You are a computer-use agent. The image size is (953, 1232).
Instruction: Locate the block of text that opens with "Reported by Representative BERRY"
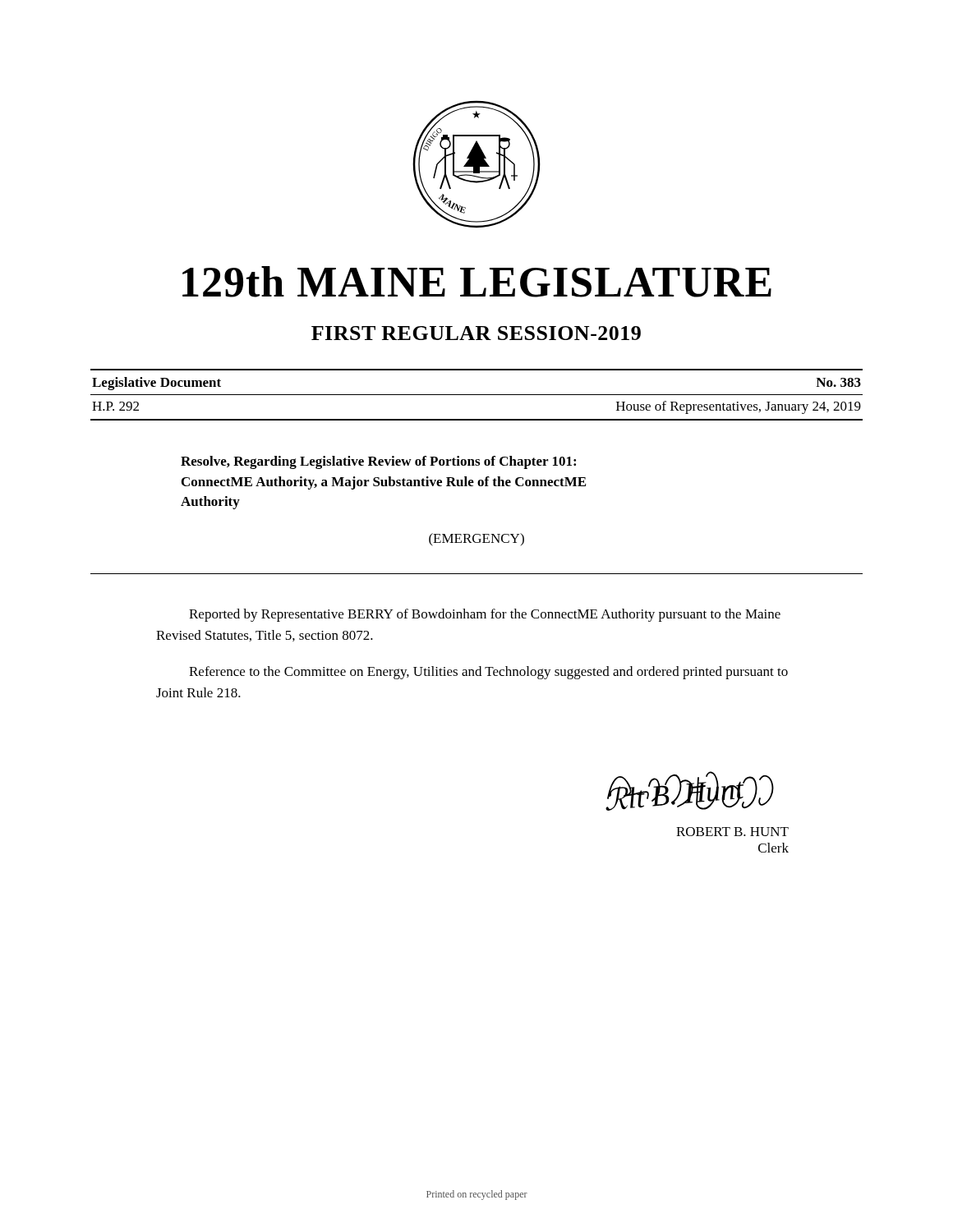[485, 615]
